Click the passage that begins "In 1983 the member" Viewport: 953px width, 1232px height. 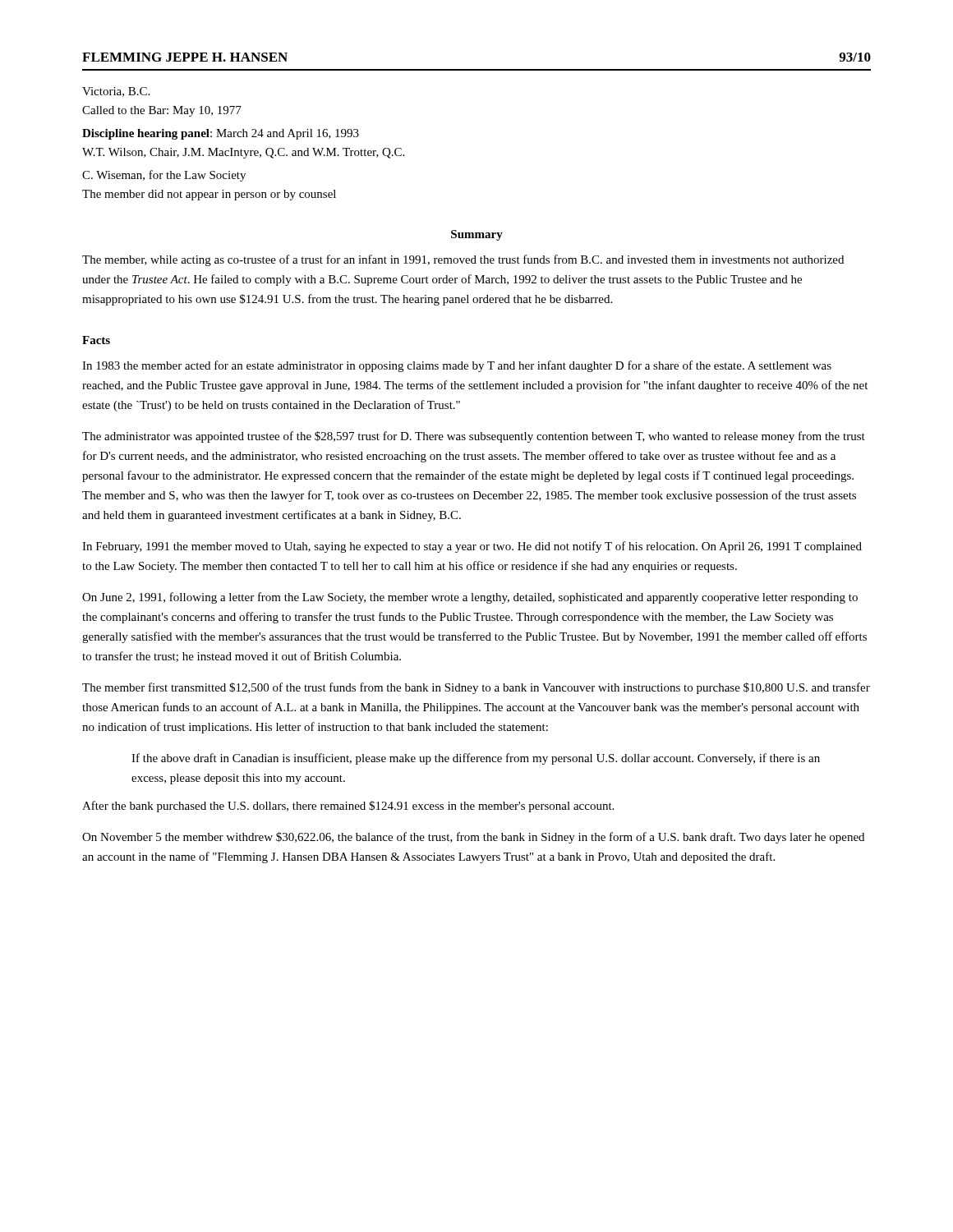click(x=476, y=546)
